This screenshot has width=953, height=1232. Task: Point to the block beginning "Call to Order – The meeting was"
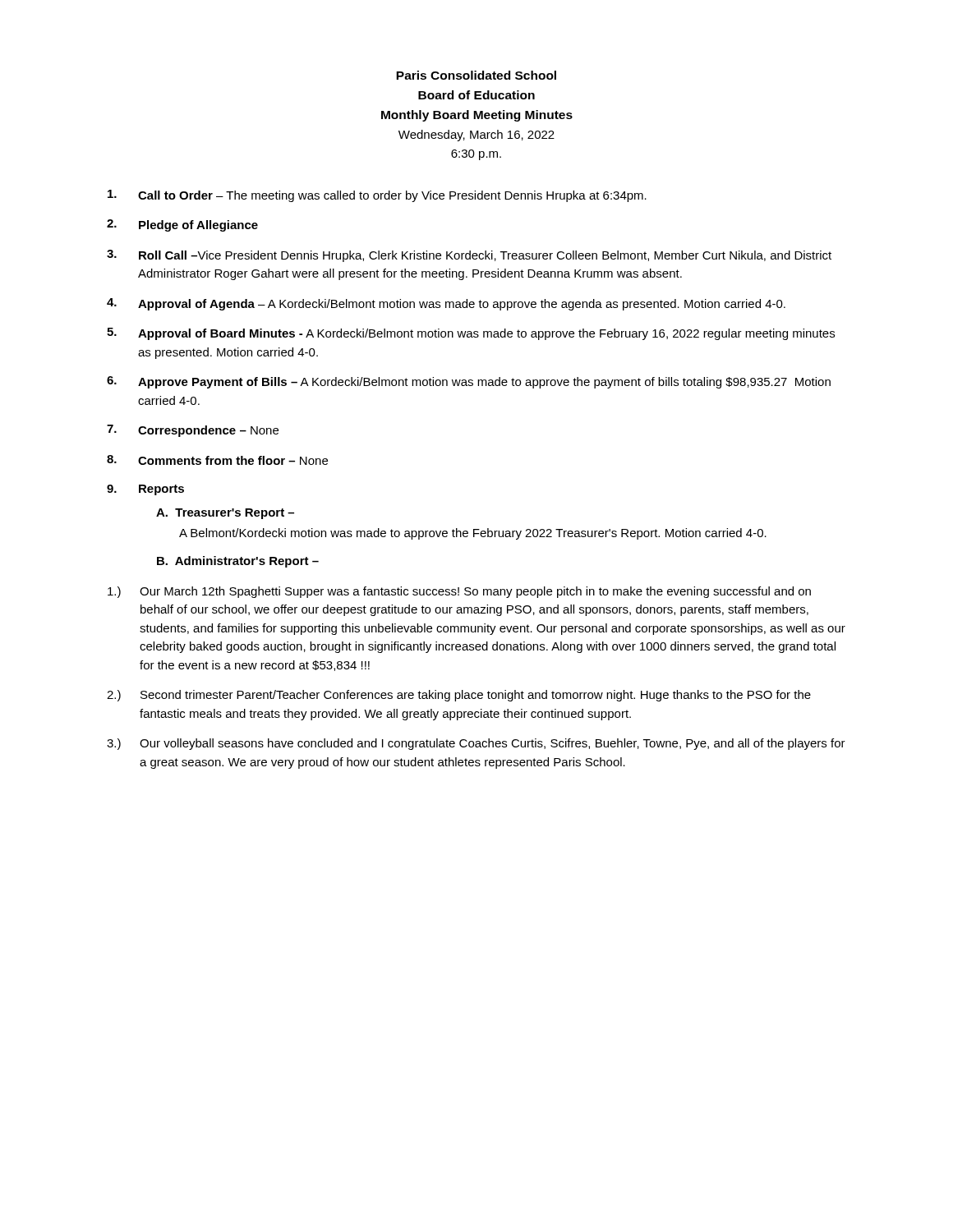(x=476, y=195)
